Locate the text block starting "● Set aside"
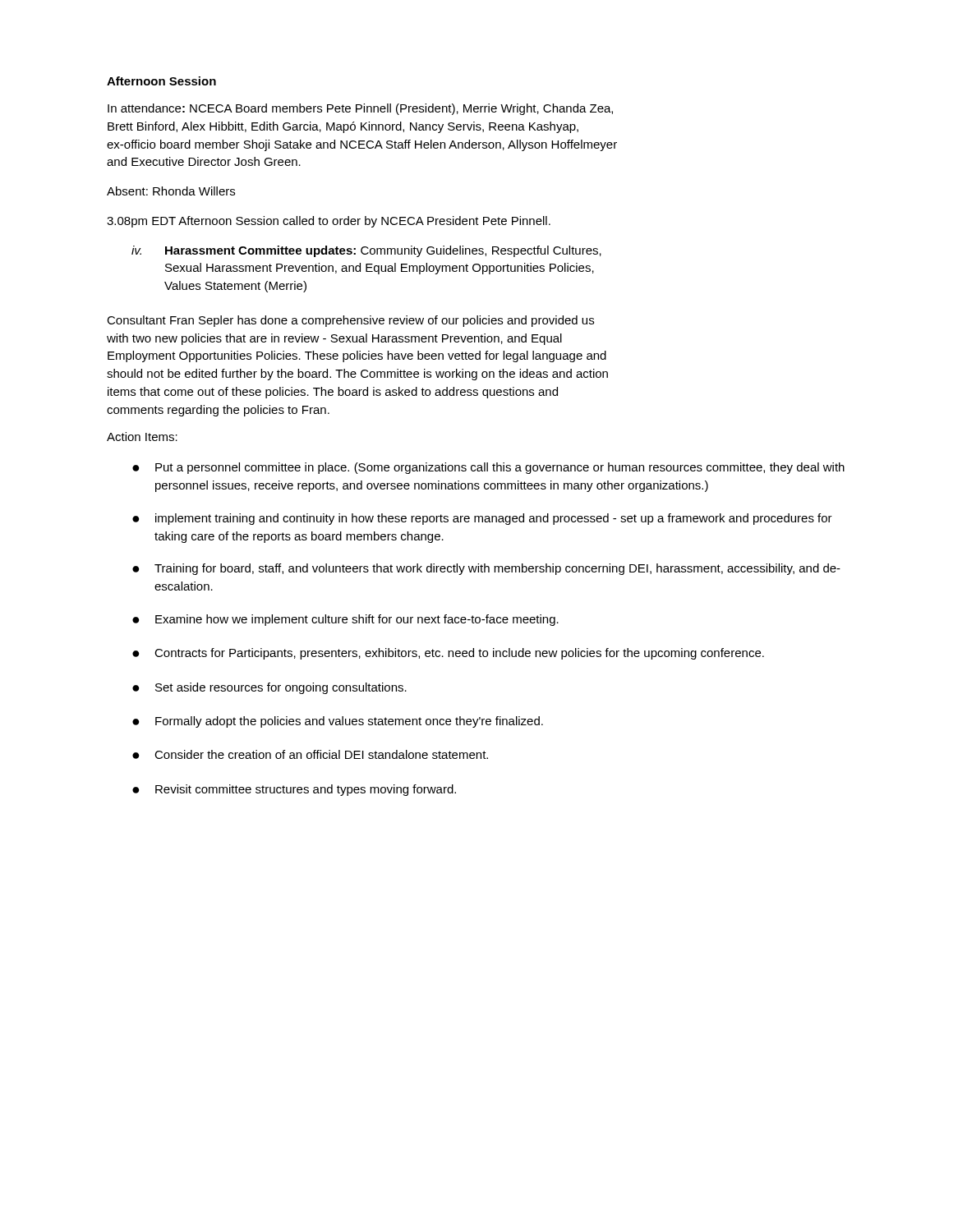This screenshot has width=953, height=1232. pyautogui.click(x=269, y=688)
